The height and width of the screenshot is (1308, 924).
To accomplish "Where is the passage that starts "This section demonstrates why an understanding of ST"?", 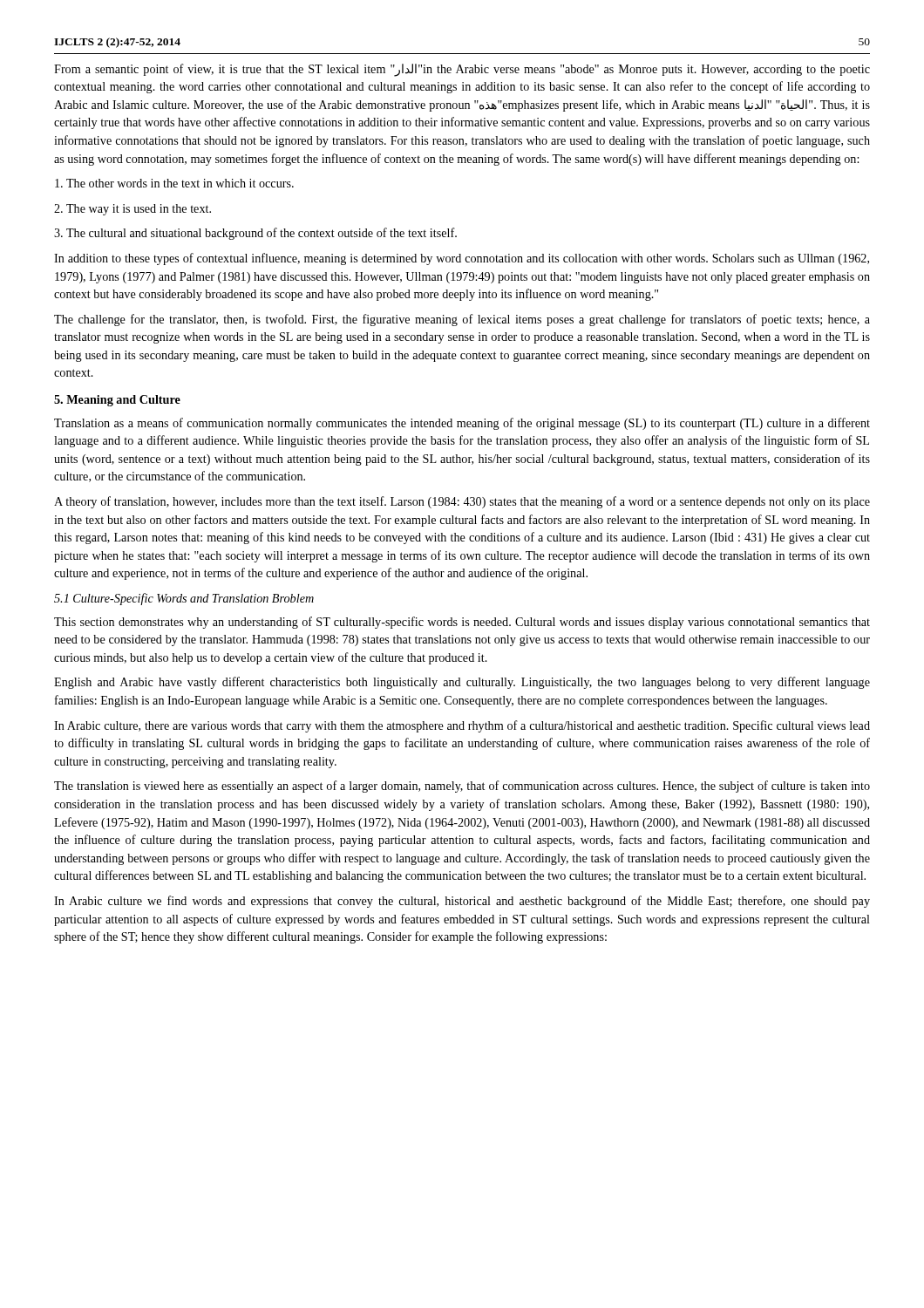I will [462, 640].
